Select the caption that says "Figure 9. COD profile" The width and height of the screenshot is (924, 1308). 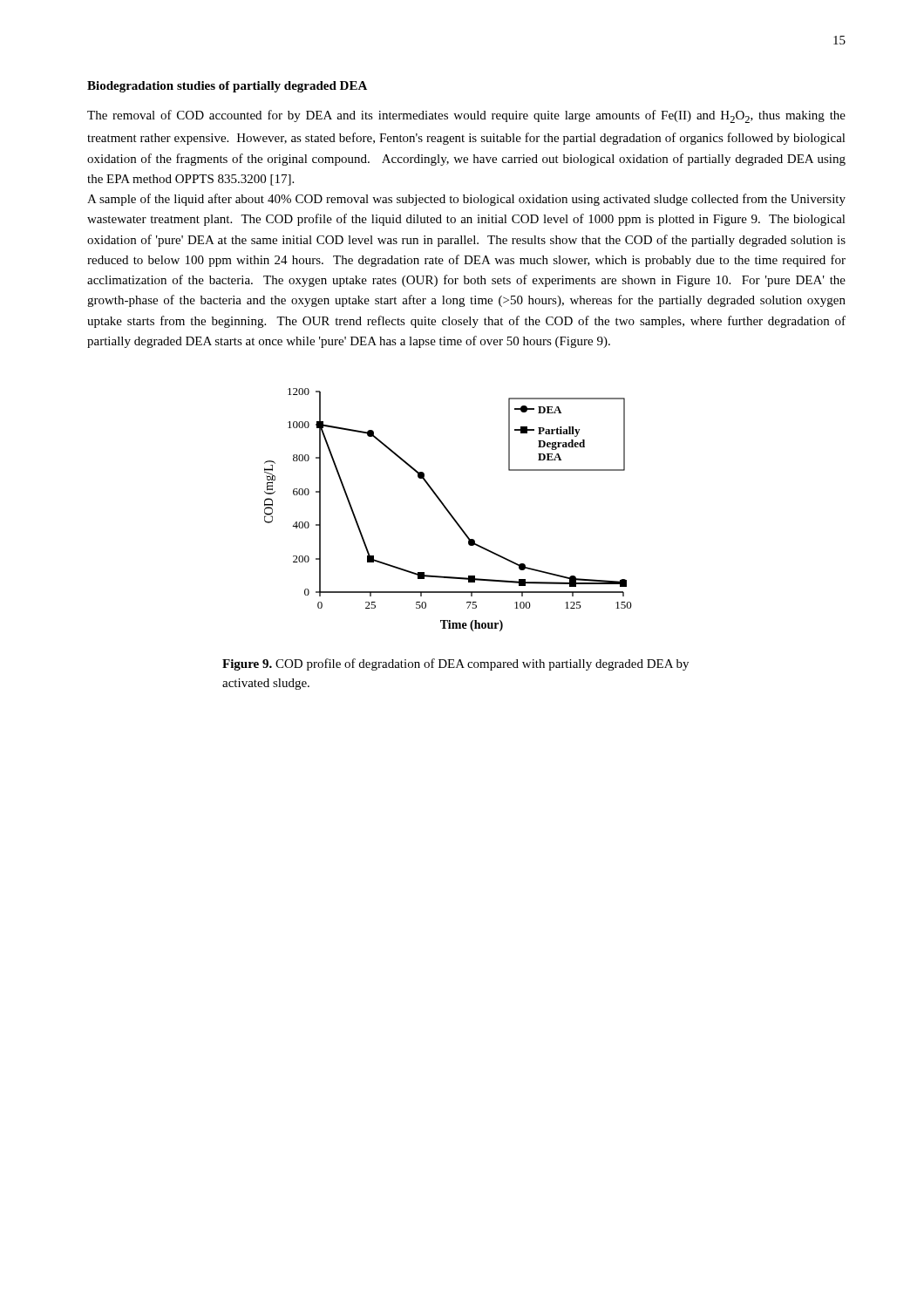tap(456, 673)
